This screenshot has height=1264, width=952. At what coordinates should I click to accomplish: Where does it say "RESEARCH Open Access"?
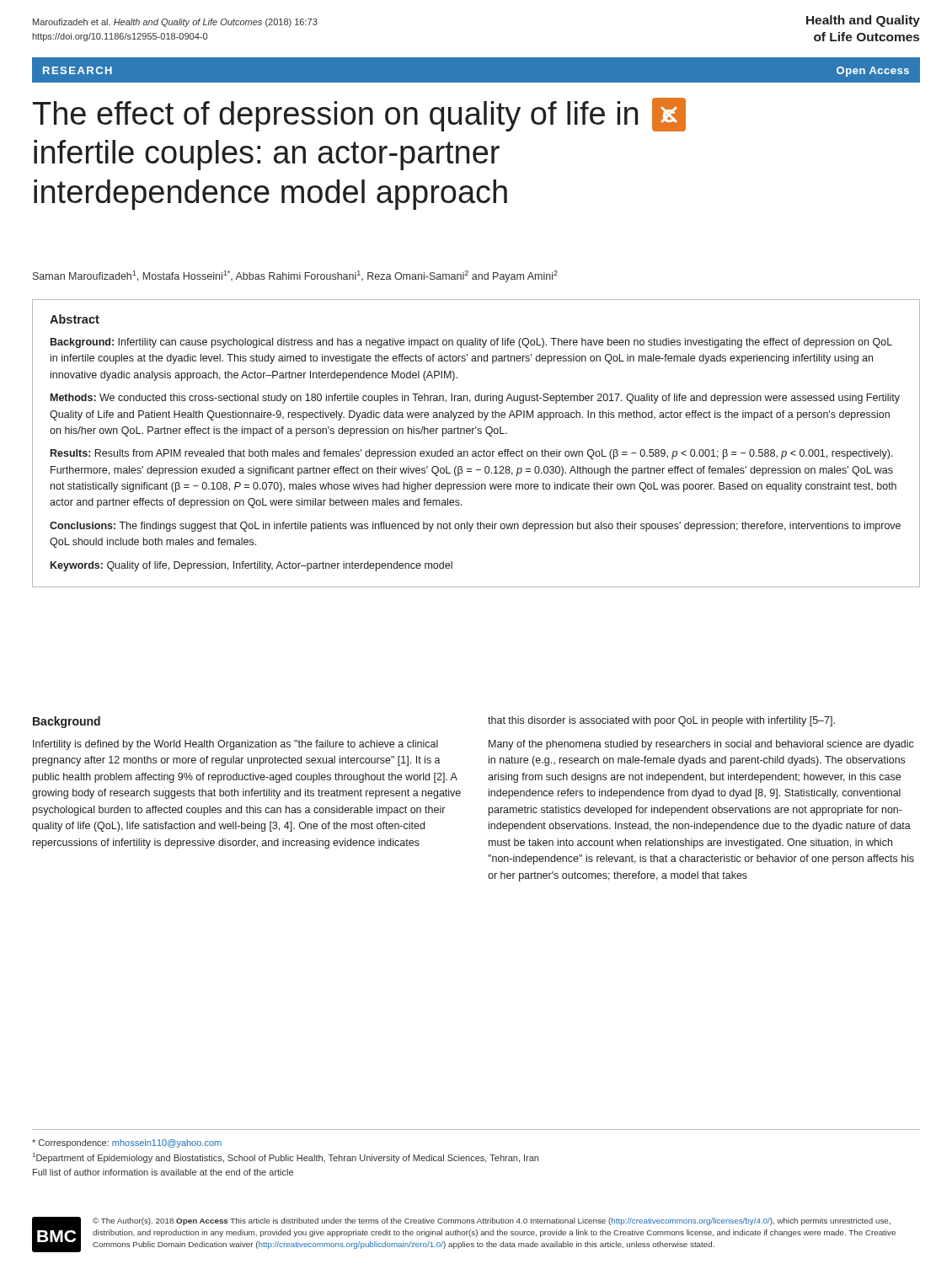[x=81, y=71]
